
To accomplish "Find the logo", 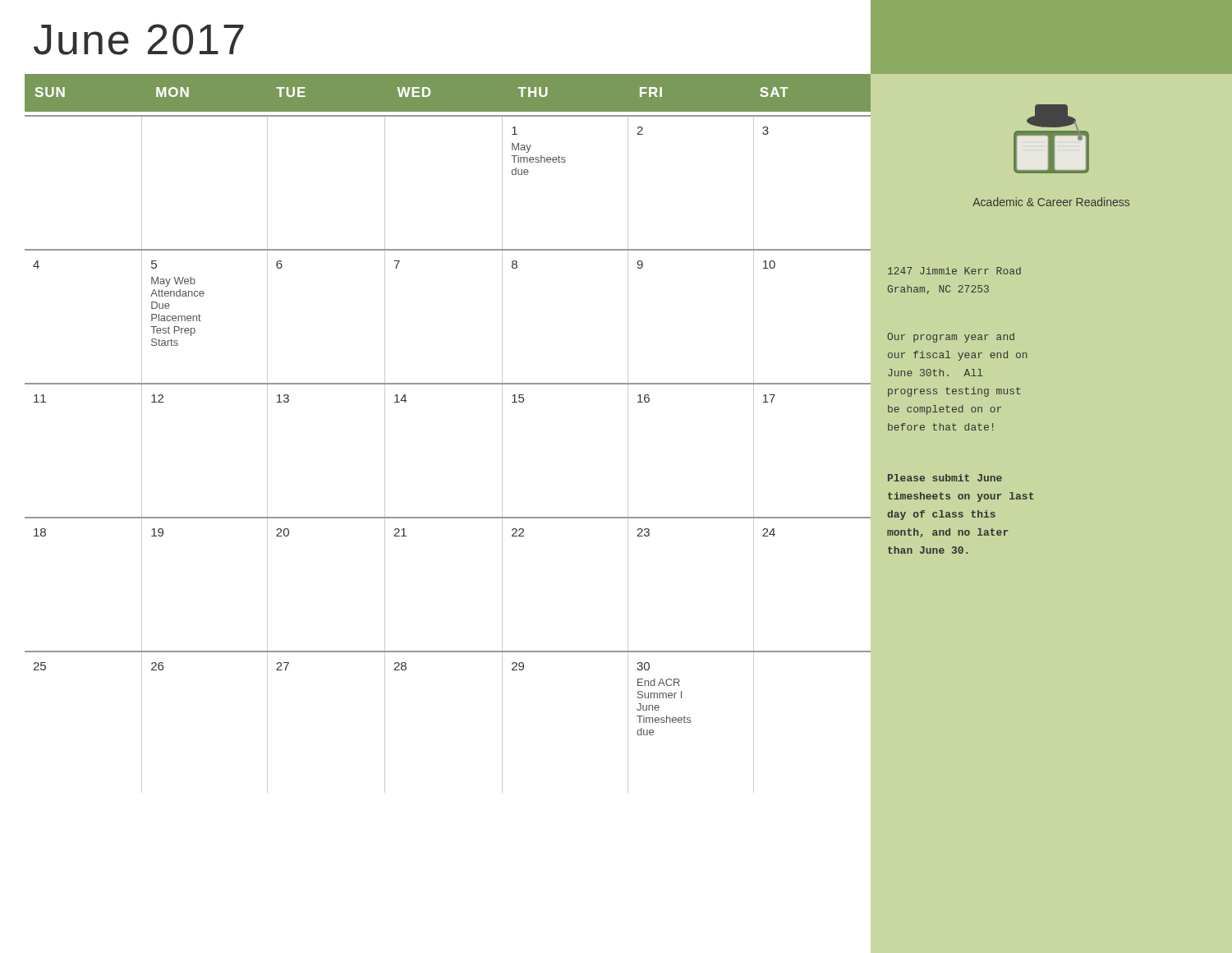I will tap(1051, 136).
